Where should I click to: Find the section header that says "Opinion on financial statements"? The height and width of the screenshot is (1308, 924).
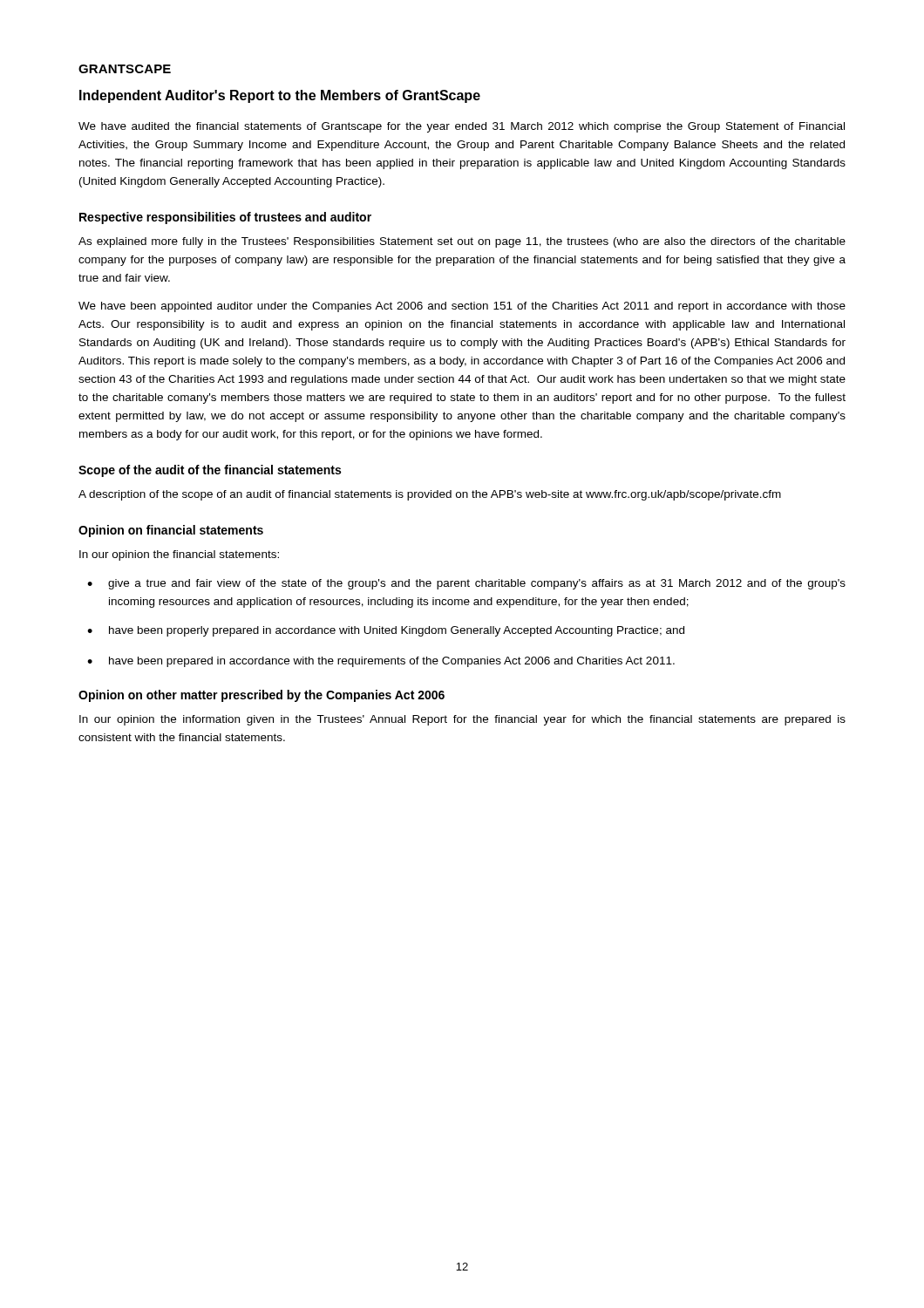[171, 530]
